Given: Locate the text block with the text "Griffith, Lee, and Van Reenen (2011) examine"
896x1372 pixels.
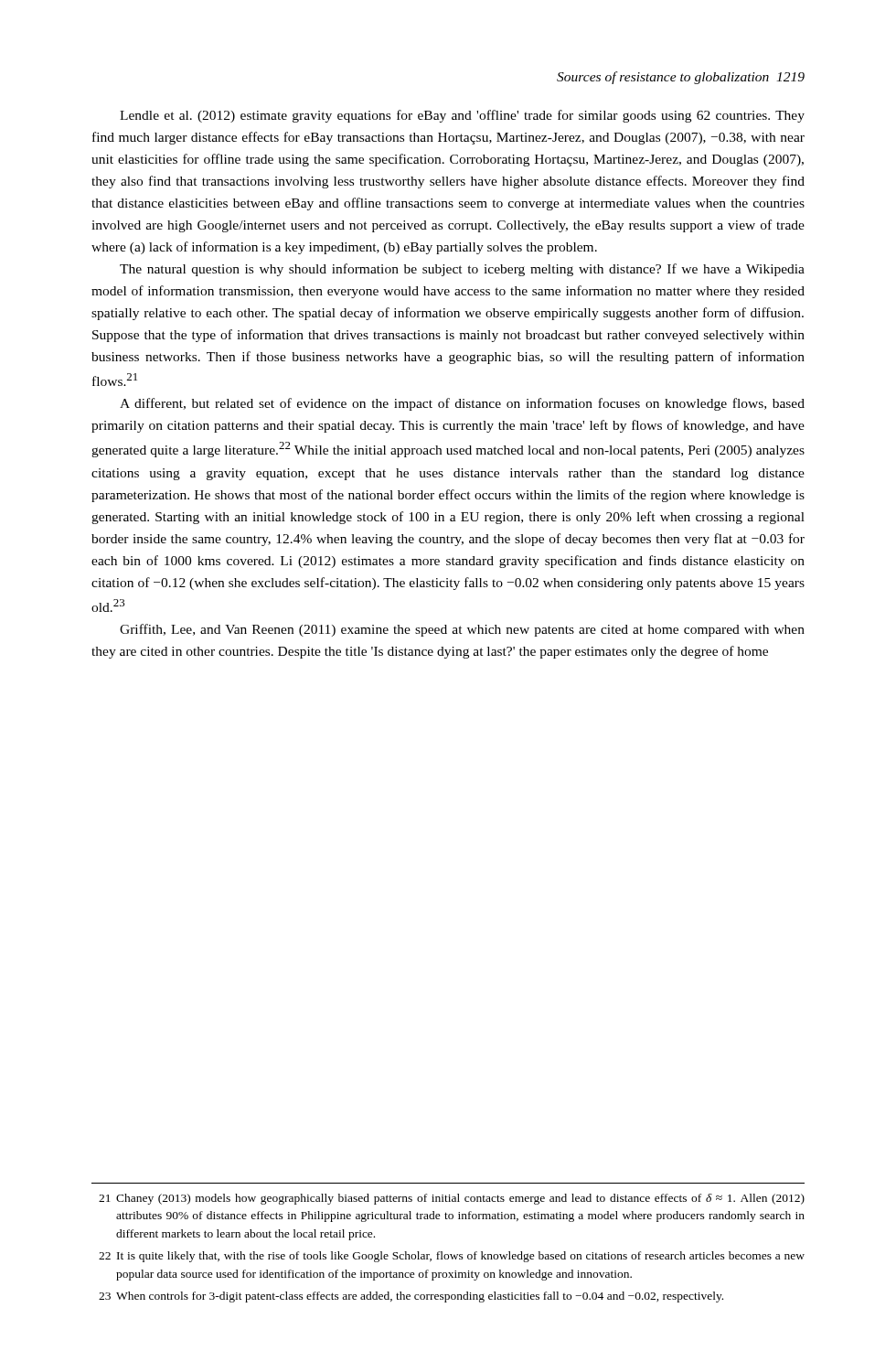Looking at the screenshot, I should pos(448,640).
